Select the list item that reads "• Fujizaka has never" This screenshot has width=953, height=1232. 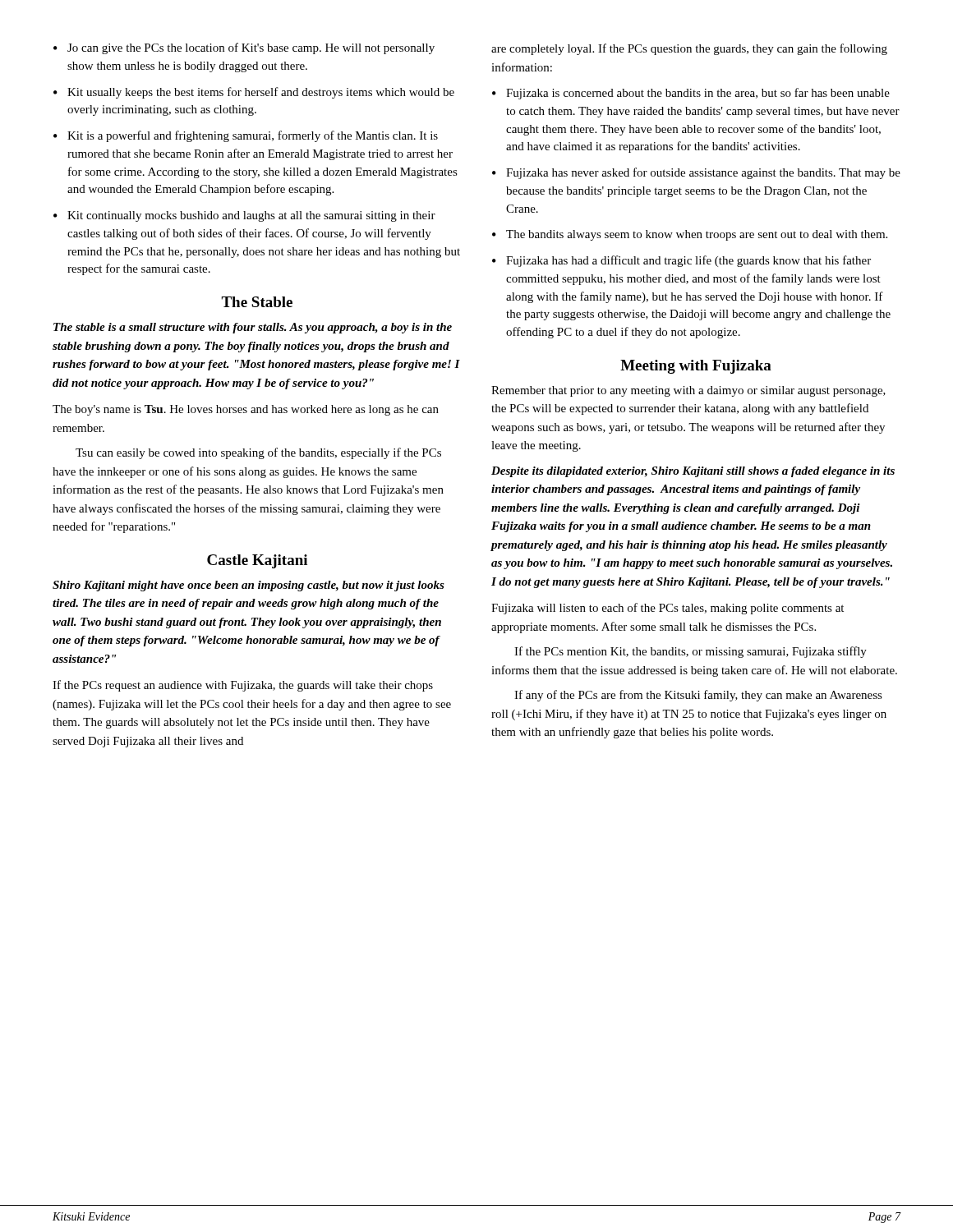pos(696,191)
